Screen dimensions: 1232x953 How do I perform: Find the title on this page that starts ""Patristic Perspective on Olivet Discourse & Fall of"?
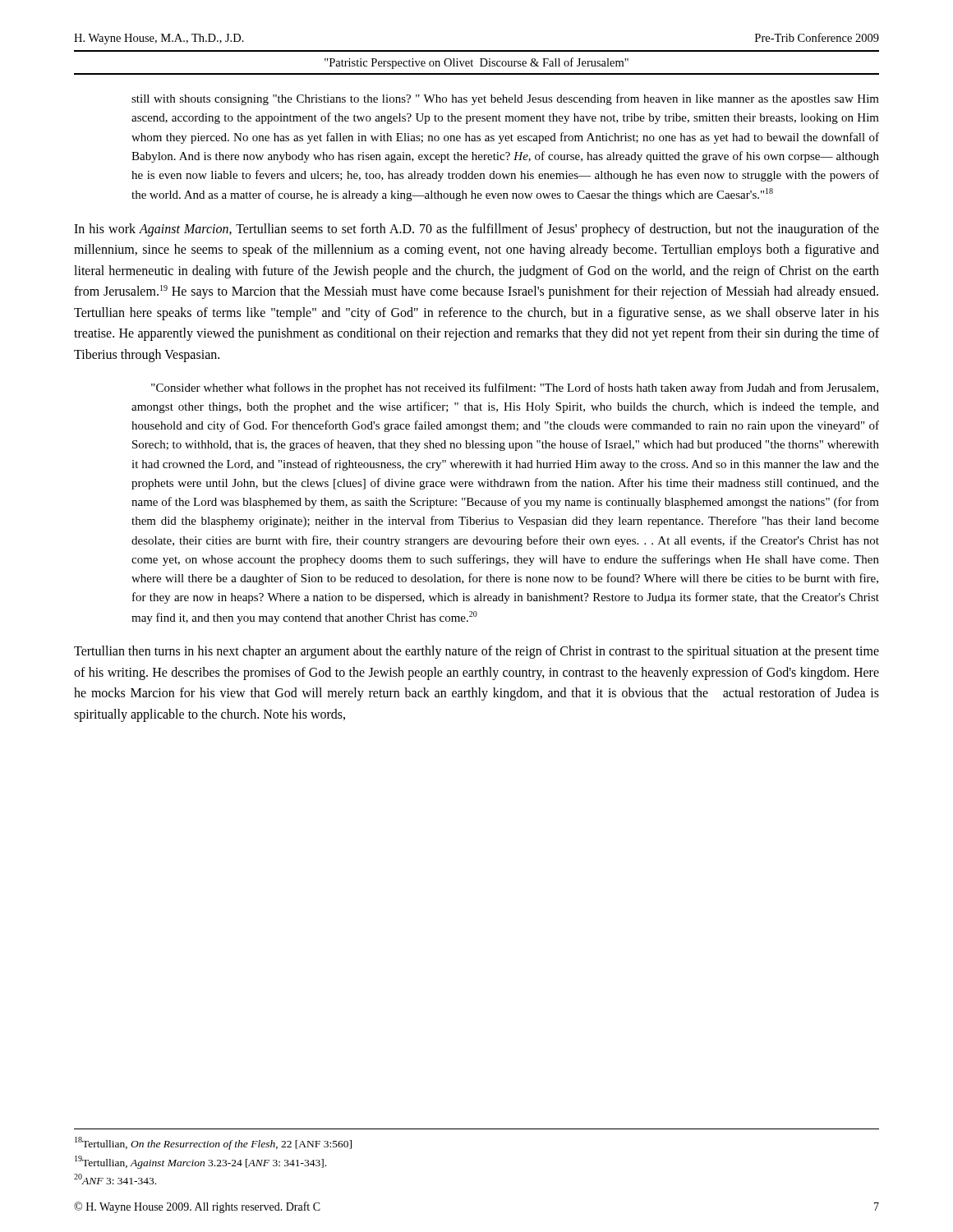[476, 62]
